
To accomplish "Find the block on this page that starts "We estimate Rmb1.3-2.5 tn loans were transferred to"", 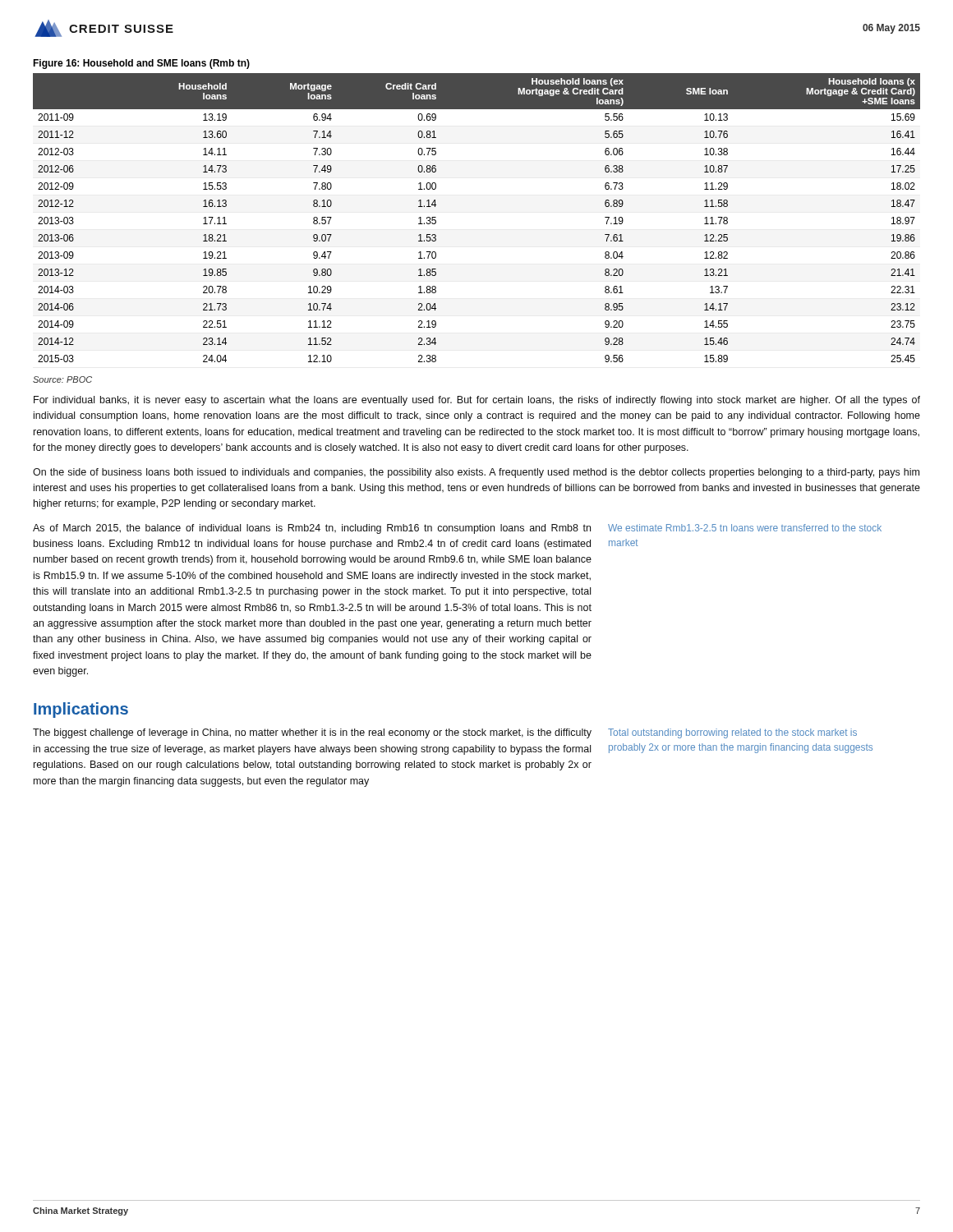I will tap(745, 535).
